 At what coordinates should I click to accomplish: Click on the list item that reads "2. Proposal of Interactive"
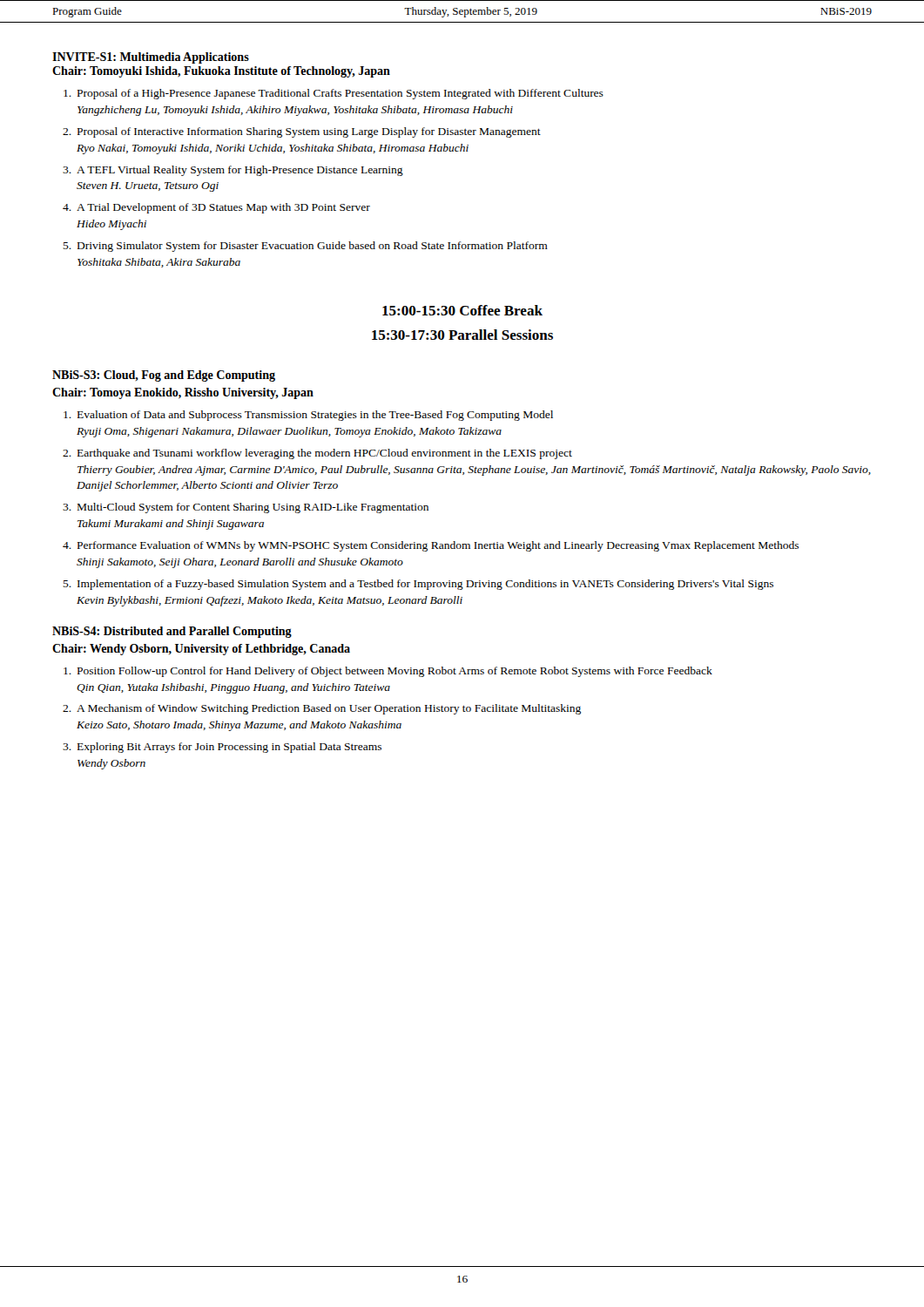point(462,140)
